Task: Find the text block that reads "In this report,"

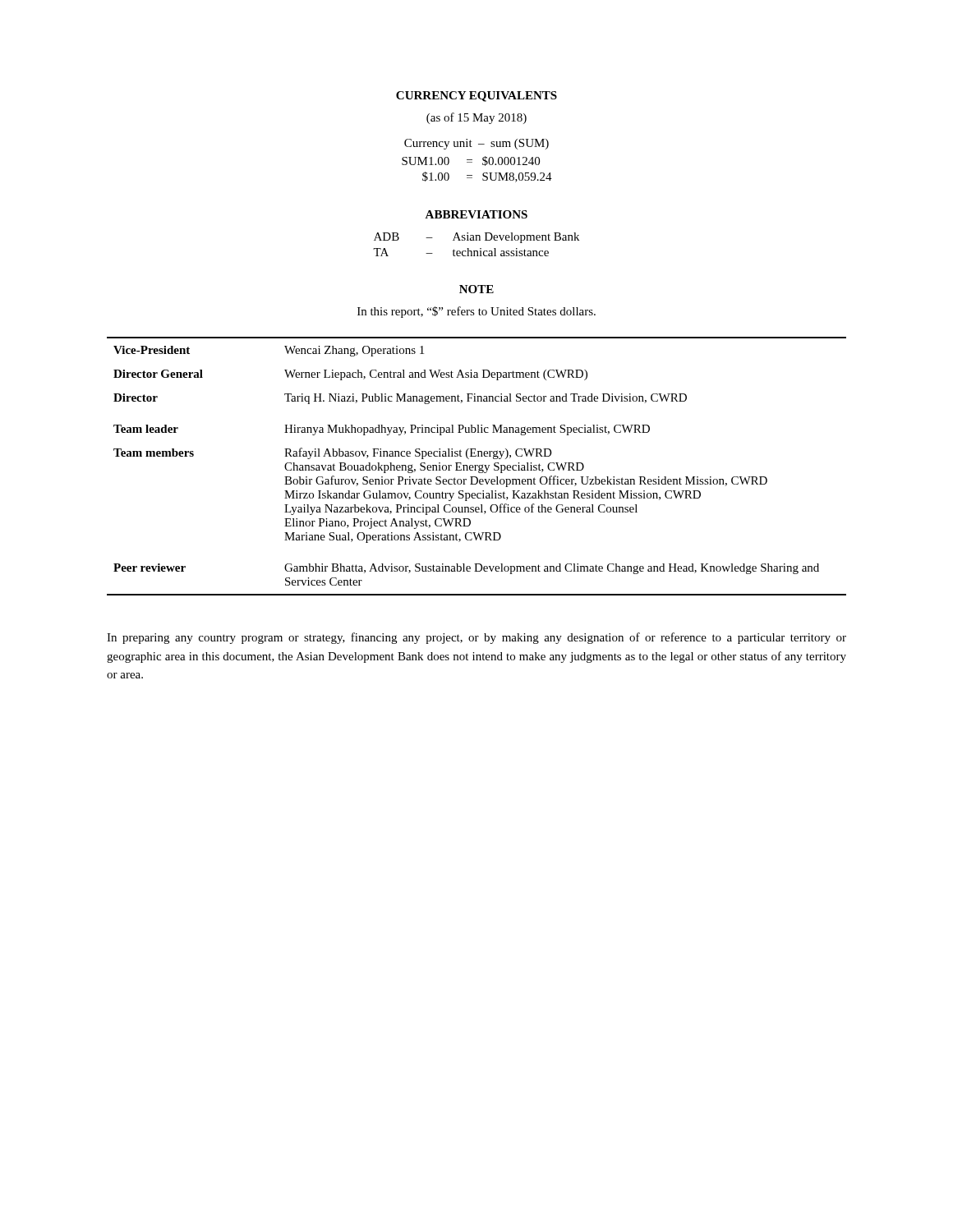Action: pos(476,311)
